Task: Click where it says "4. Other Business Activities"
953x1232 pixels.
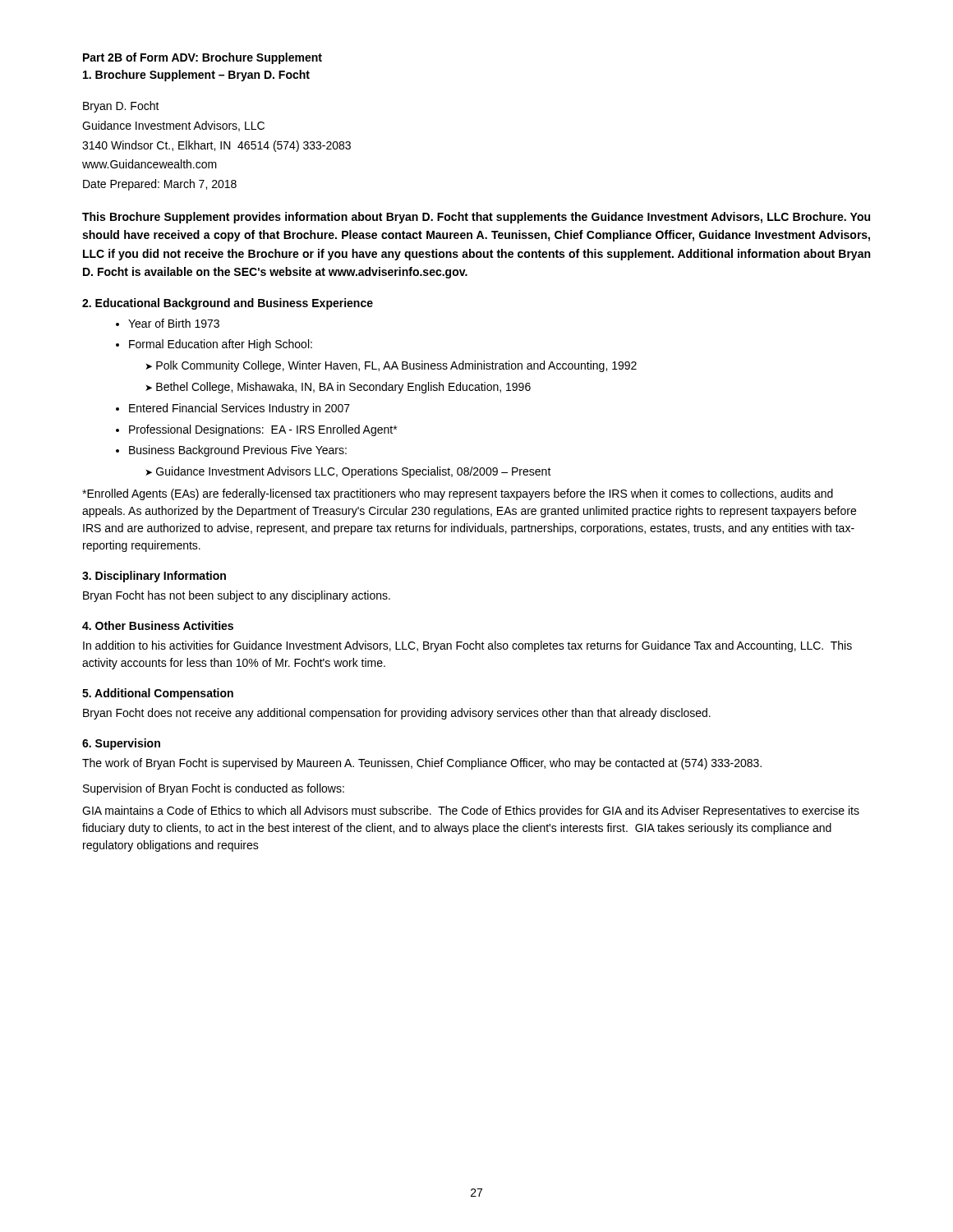Action: click(x=158, y=626)
